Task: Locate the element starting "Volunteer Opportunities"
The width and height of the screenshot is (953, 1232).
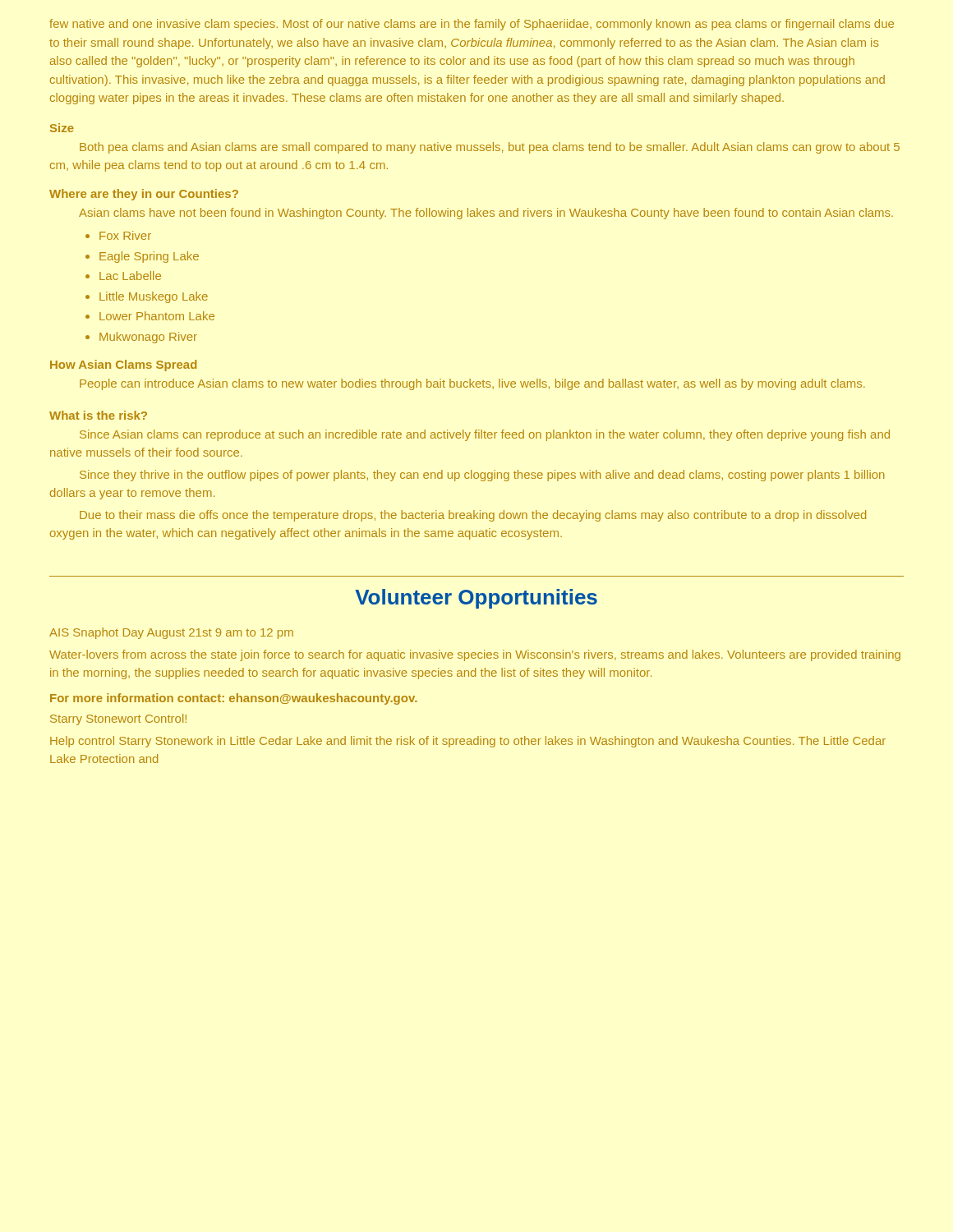Action: 476,597
